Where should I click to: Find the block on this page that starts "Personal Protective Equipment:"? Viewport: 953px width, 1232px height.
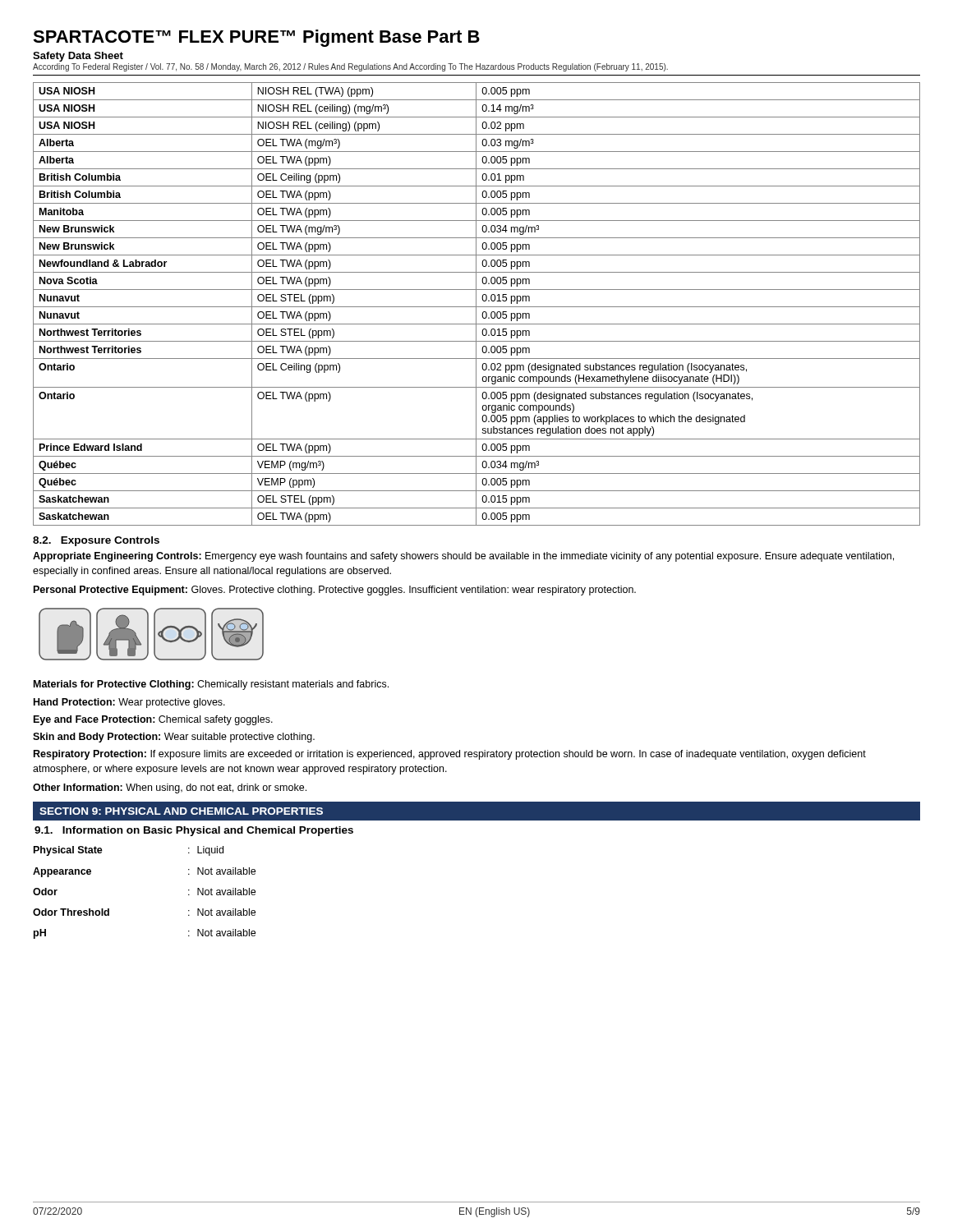(x=335, y=590)
